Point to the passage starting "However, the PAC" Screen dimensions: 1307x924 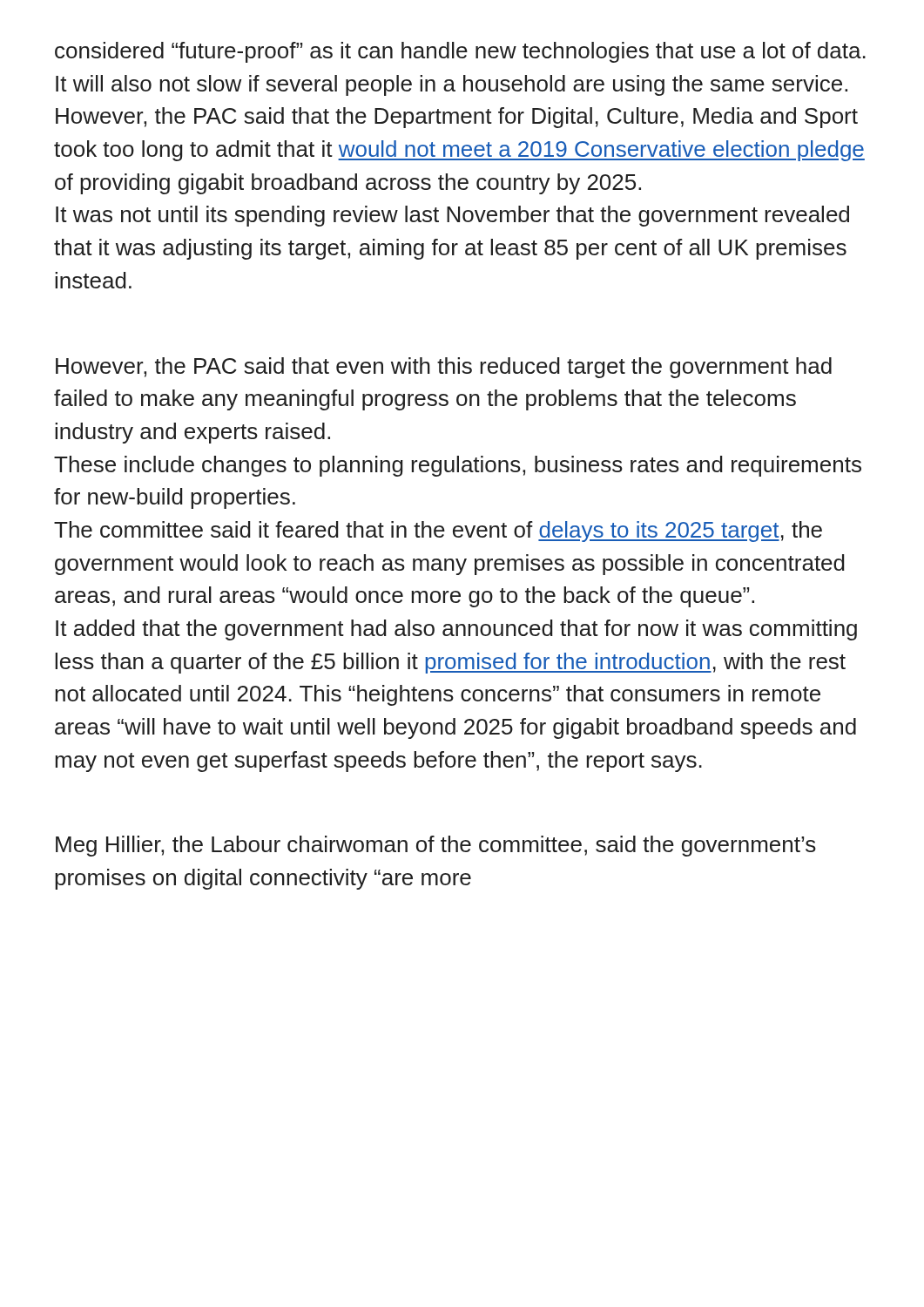(462, 563)
